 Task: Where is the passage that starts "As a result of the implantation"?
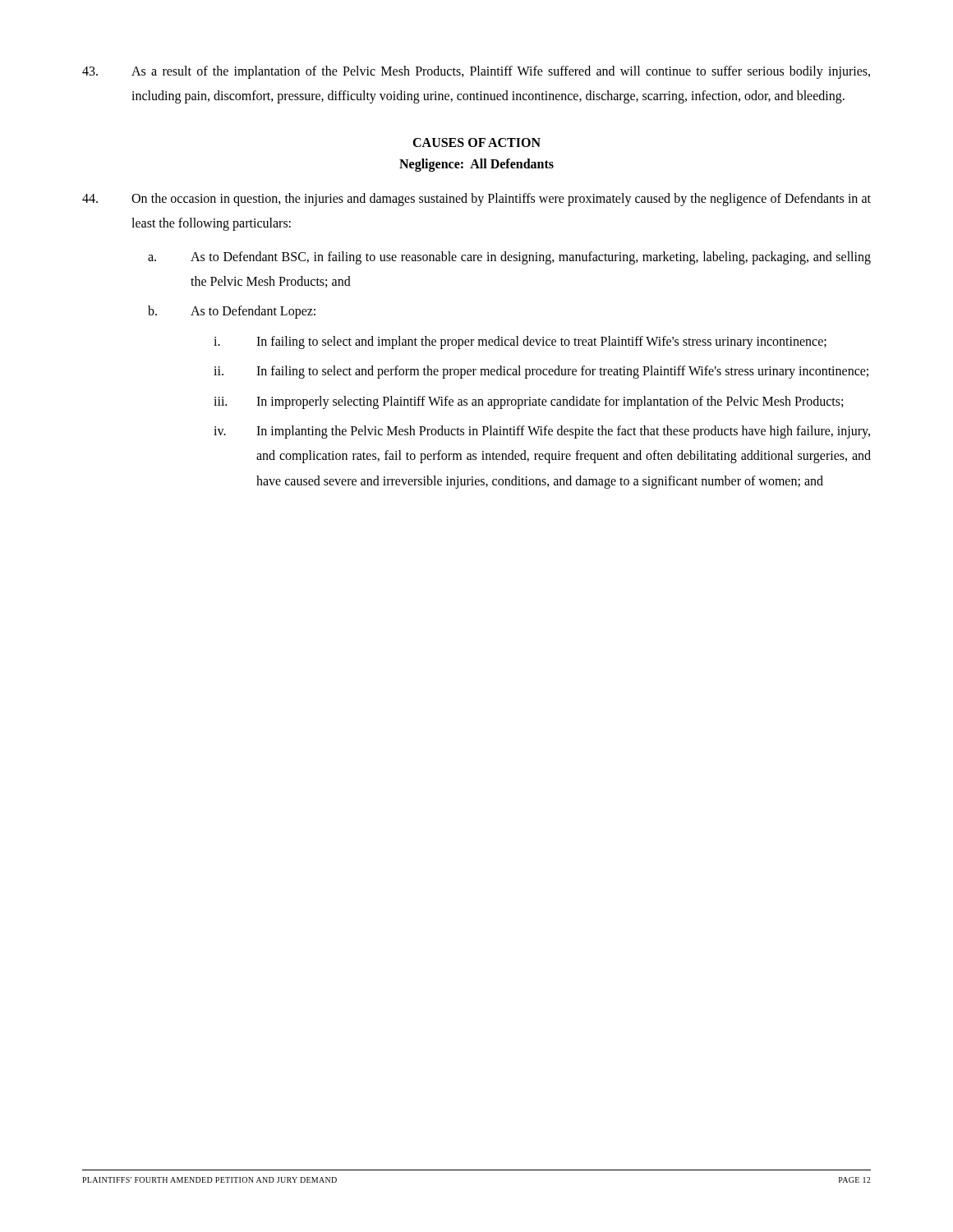pos(476,84)
